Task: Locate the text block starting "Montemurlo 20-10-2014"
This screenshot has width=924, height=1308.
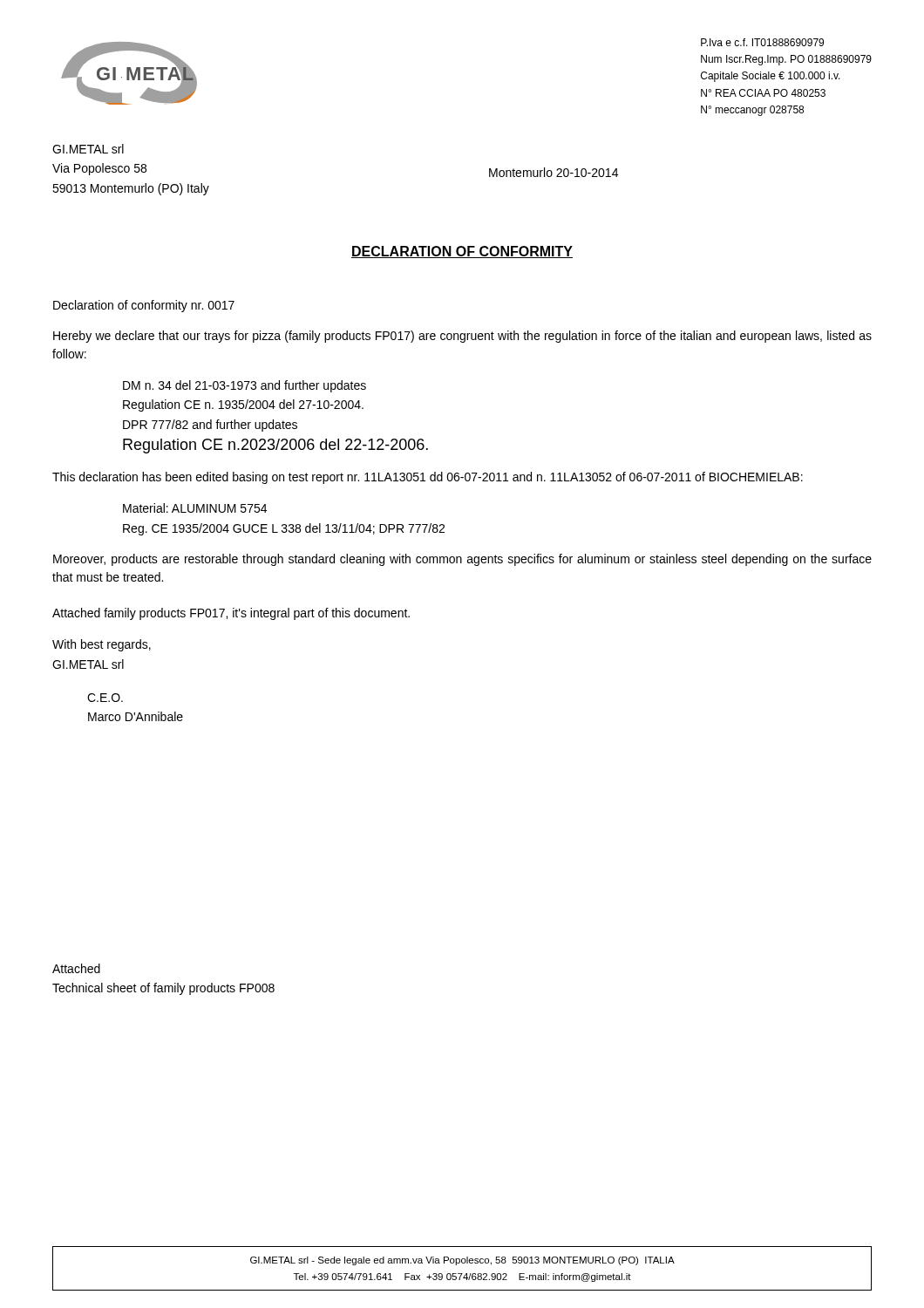Action: click(553, 173)
